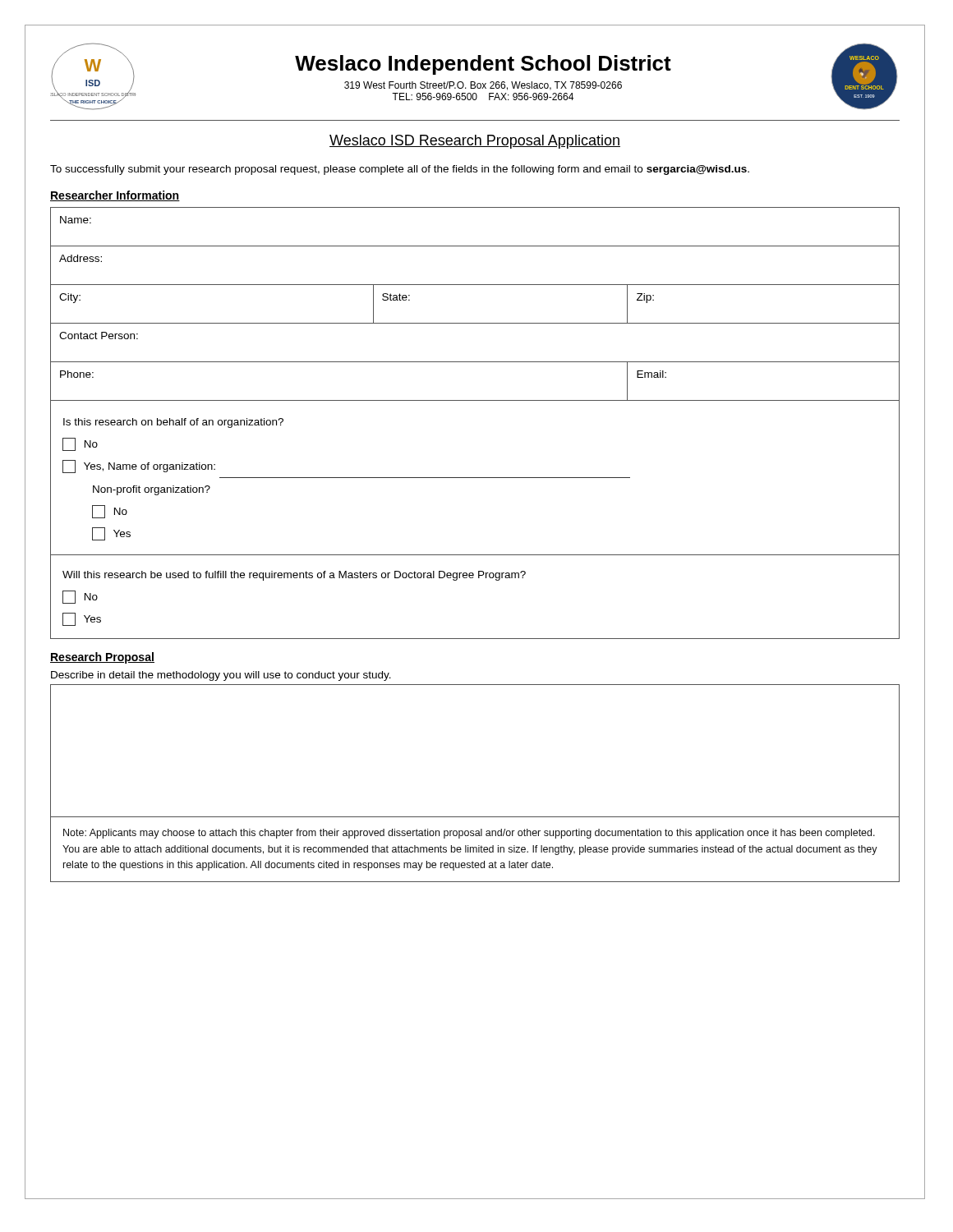Locate the table with the text "Contact Person:"

click(x=475, y=304)
